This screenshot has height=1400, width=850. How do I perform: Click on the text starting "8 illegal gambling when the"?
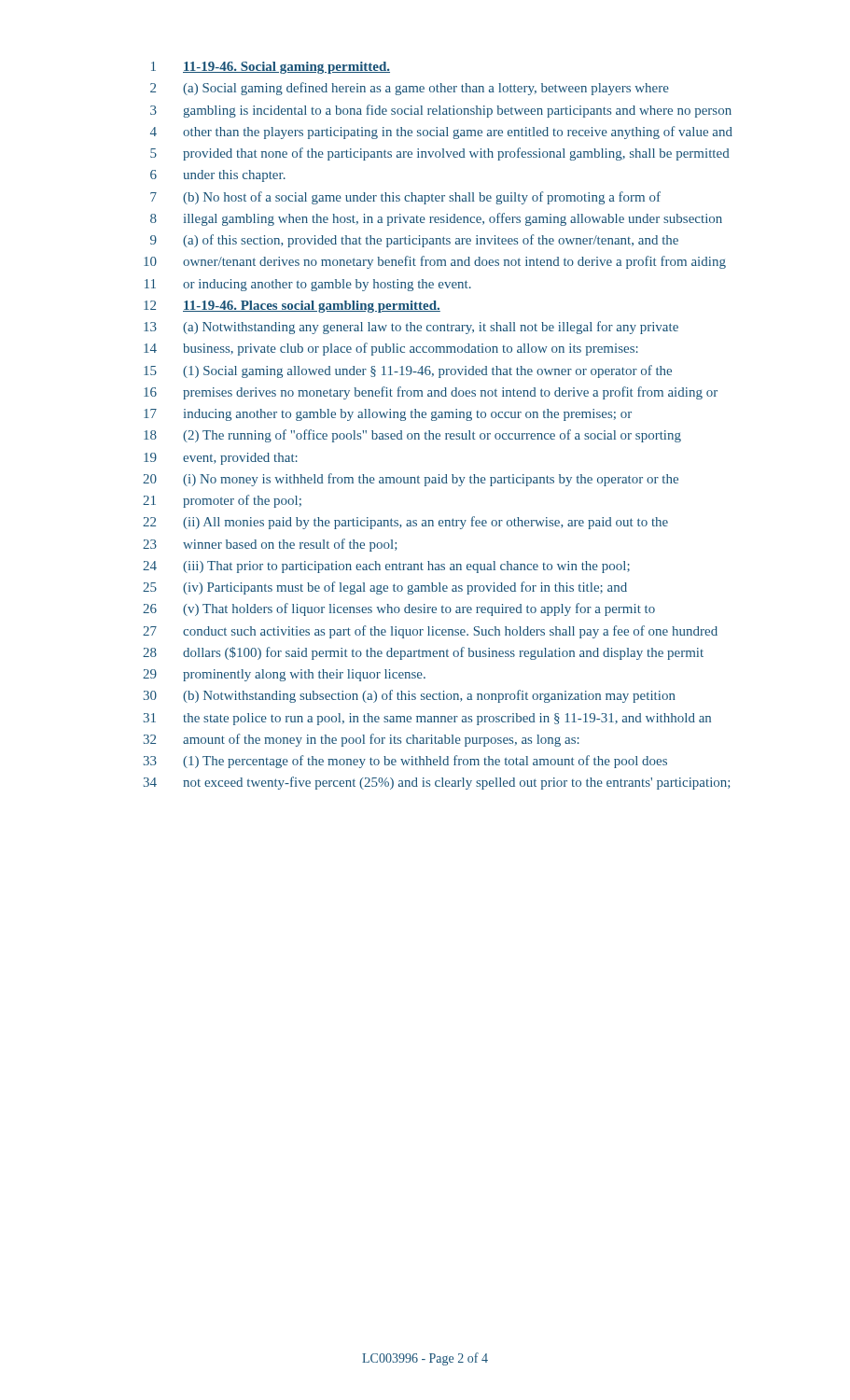click(x=444, y=219)
